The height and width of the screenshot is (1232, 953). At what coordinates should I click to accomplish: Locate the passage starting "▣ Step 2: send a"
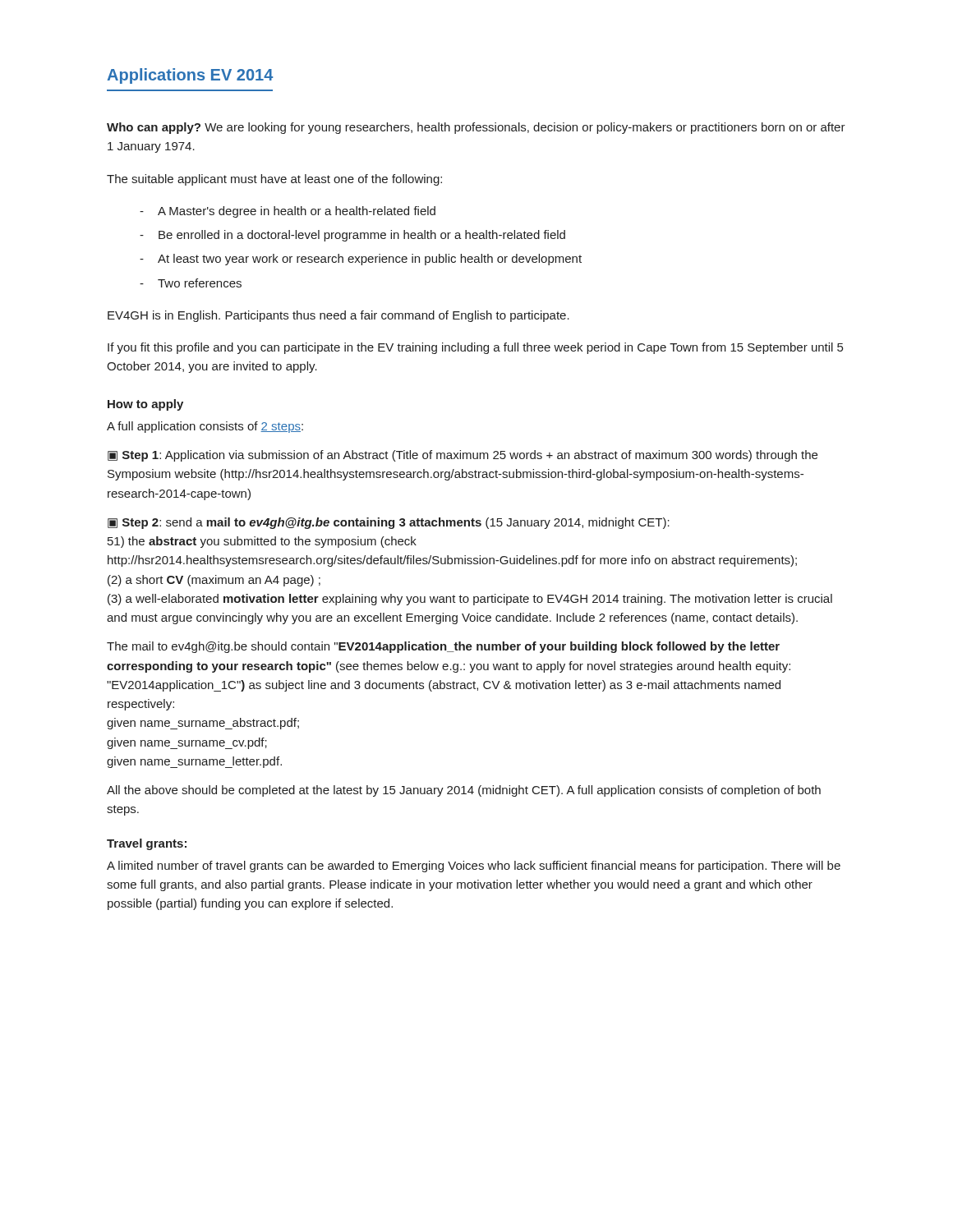(x=470, y=569)
